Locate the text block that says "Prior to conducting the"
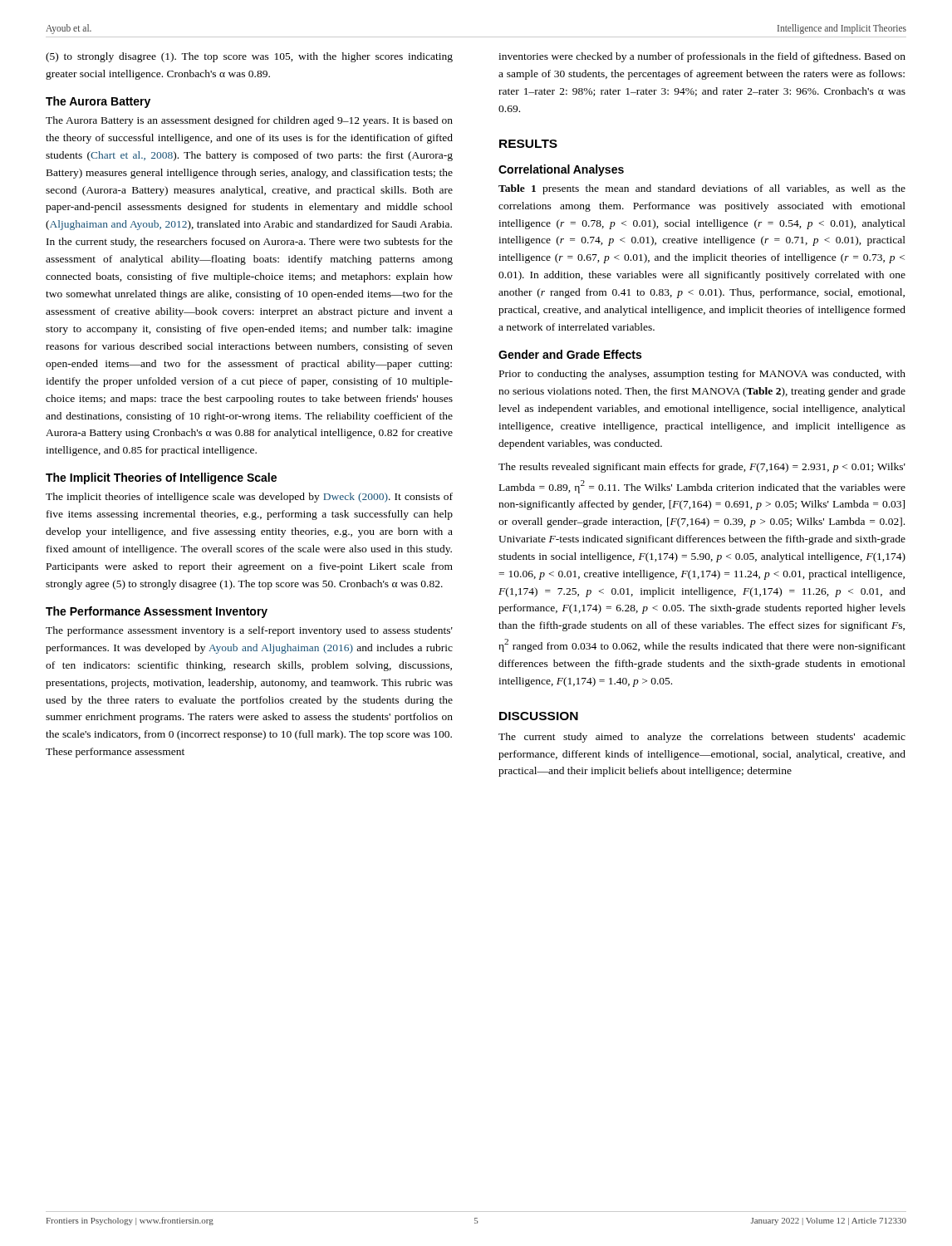 [702, 409]
